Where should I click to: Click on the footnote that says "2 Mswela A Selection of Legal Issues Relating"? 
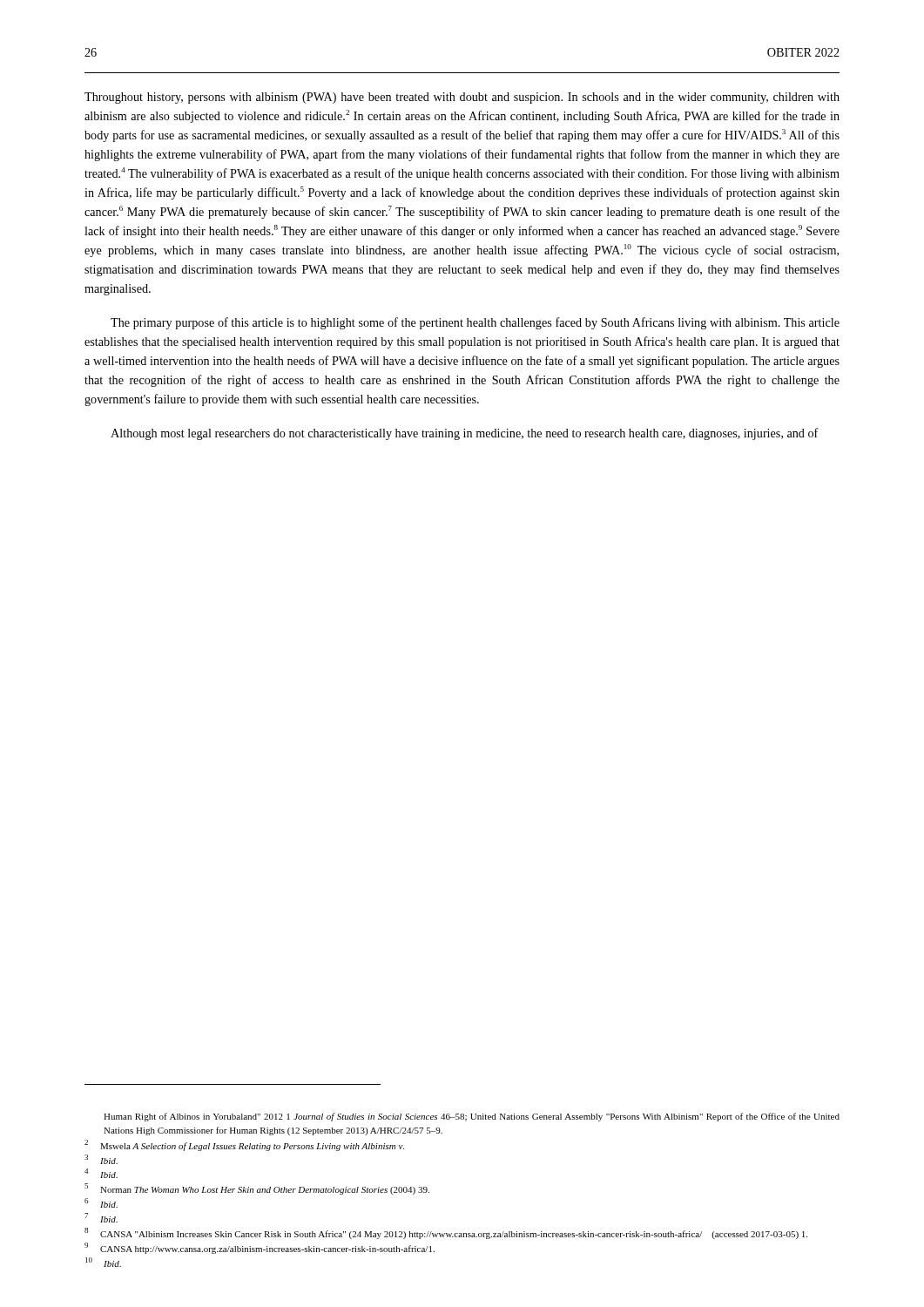245,1146
